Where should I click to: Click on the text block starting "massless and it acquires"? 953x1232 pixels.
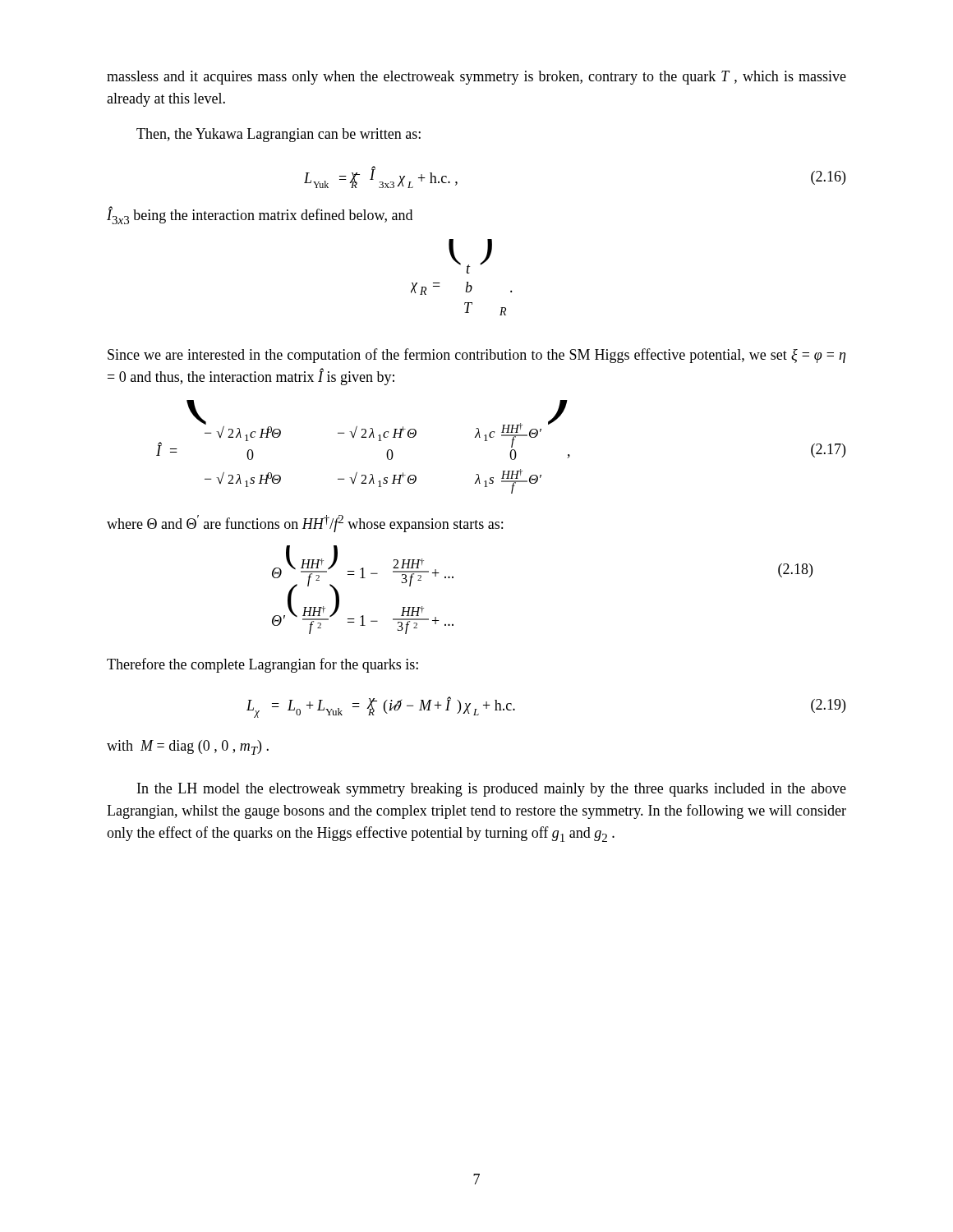[x=476, y=87]
